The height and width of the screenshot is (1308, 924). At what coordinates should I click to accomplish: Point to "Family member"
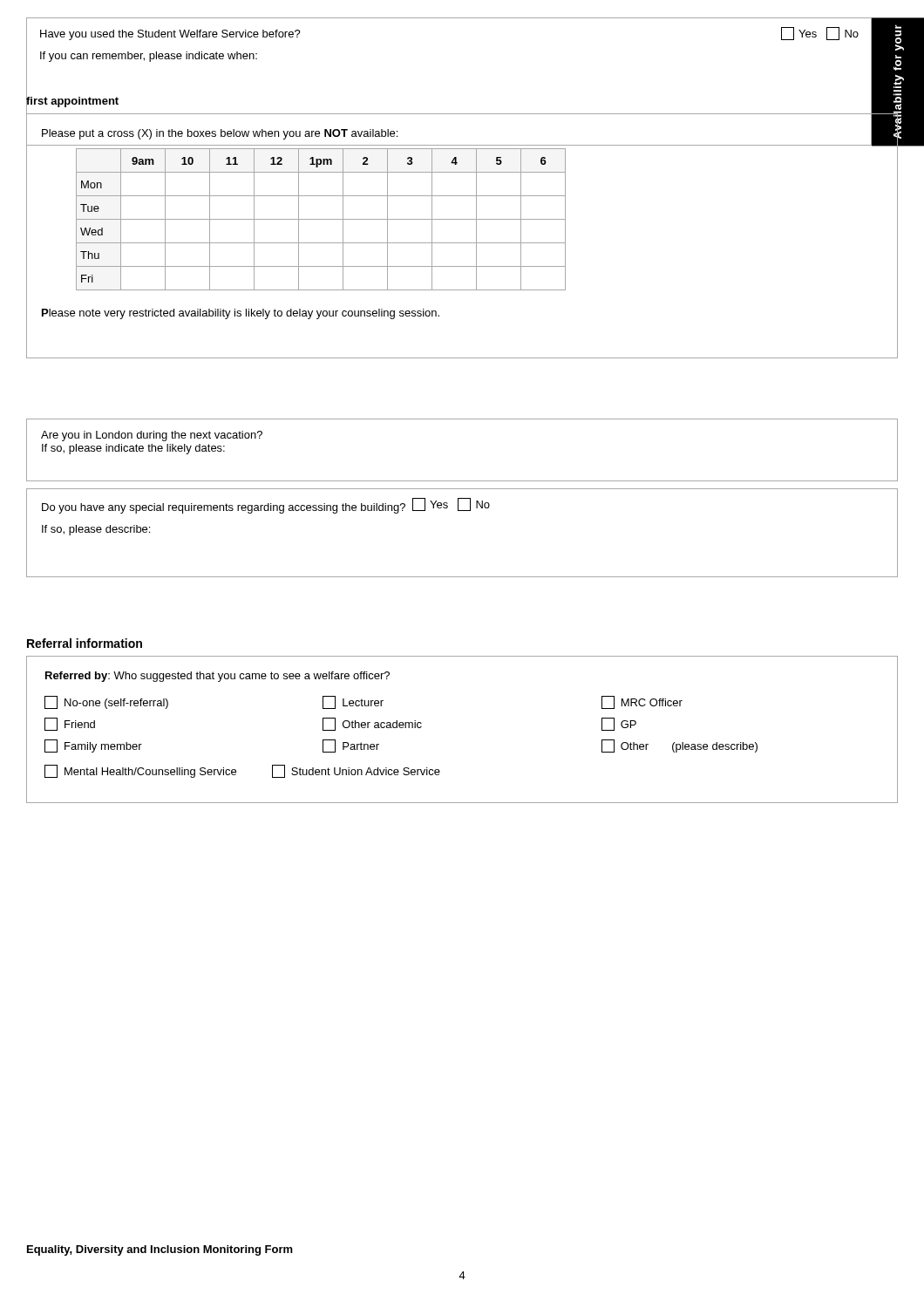tap(93, 746)
